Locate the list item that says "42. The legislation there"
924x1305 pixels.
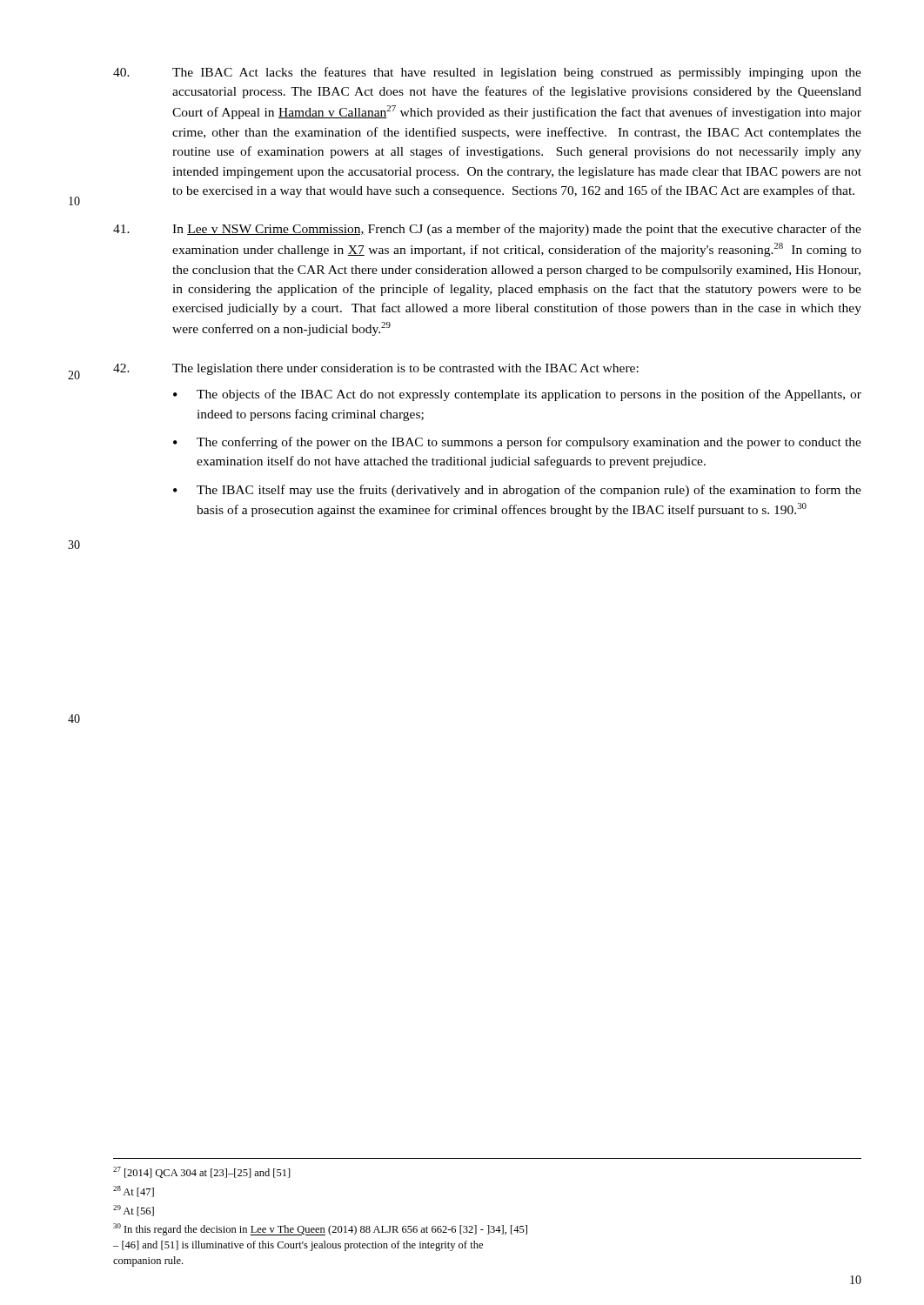487,368
